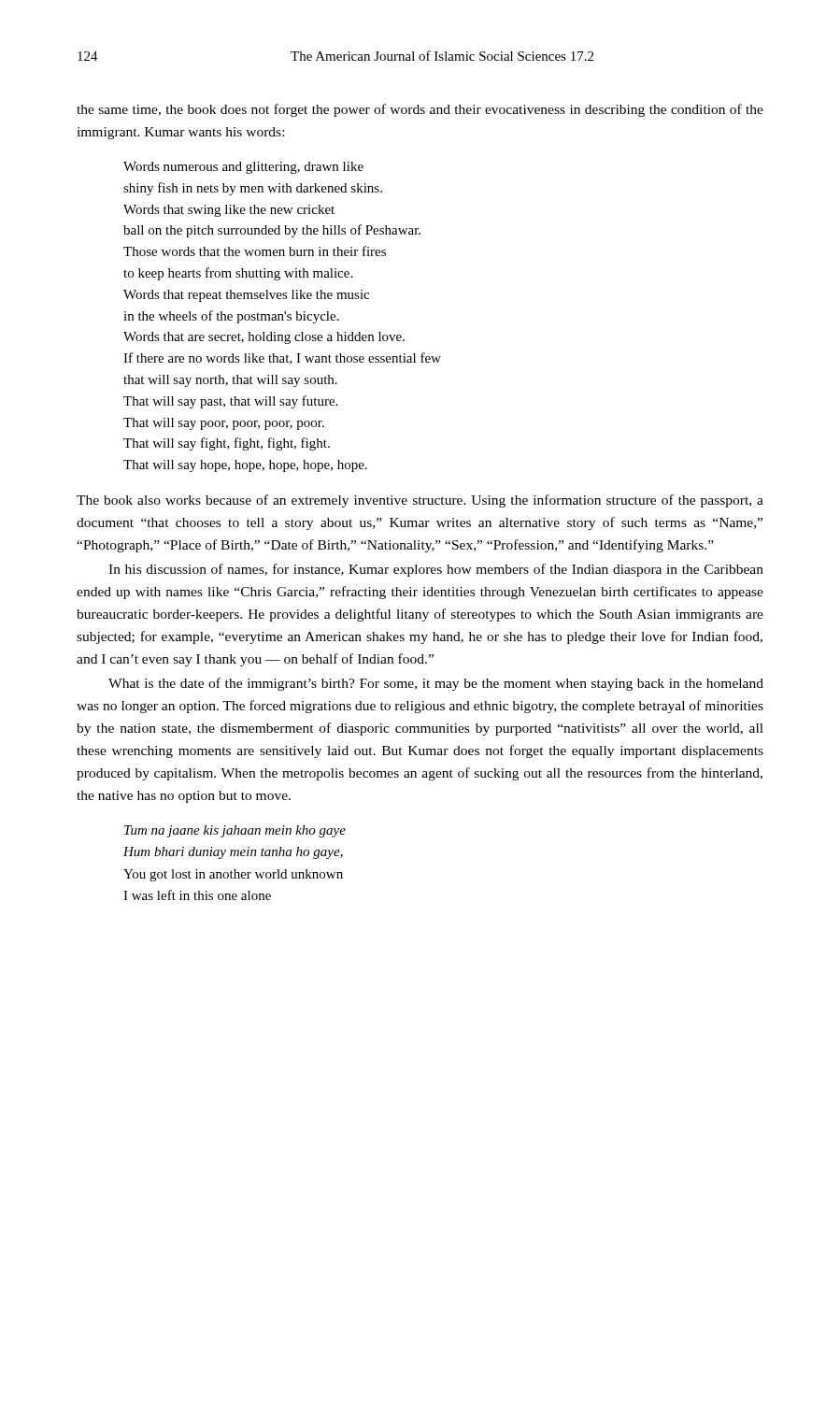Point to the block beginning "The book also works"
840x1402 pixels.
pos(420,522)
